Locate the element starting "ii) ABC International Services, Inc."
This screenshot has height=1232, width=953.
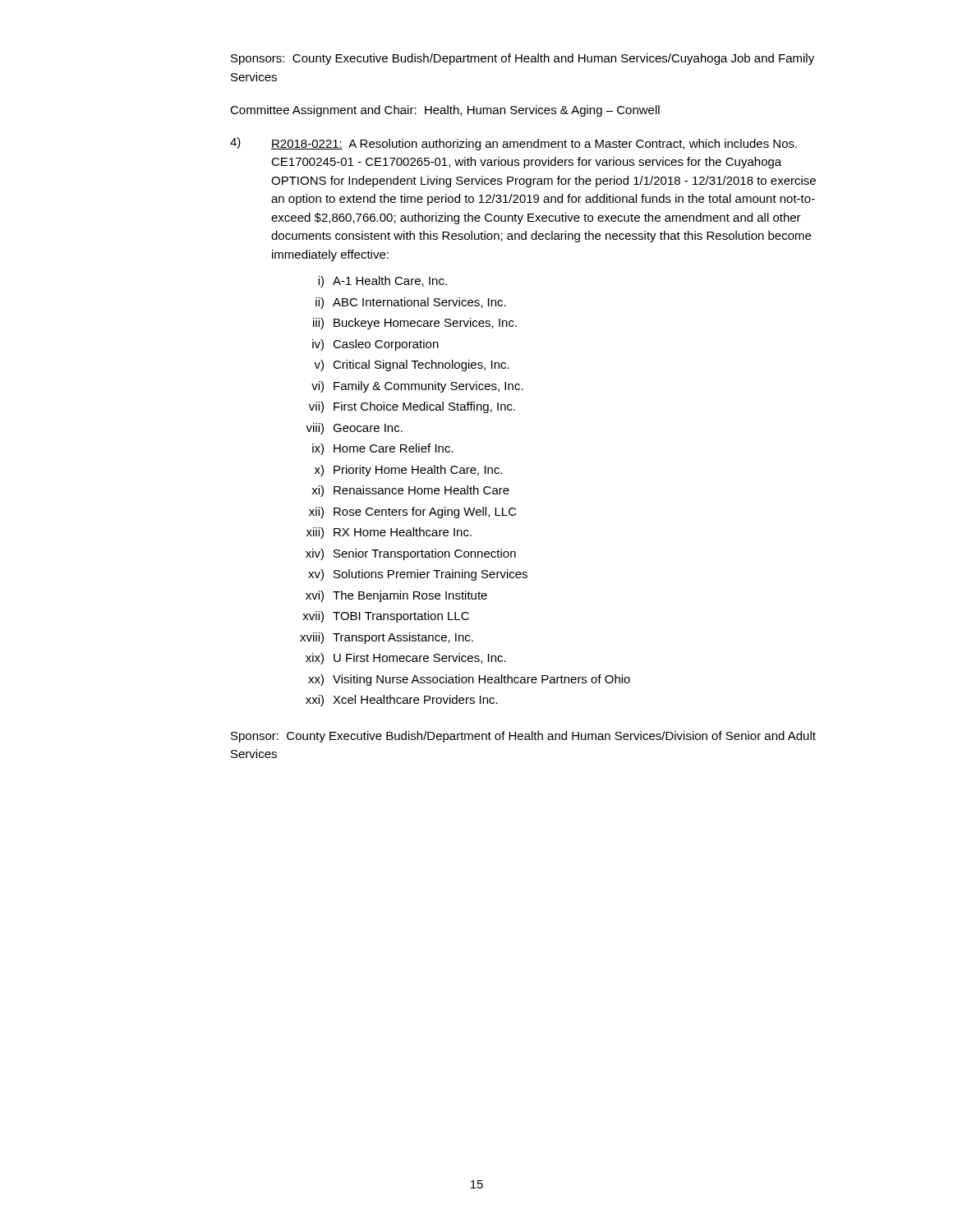(411, 303)
